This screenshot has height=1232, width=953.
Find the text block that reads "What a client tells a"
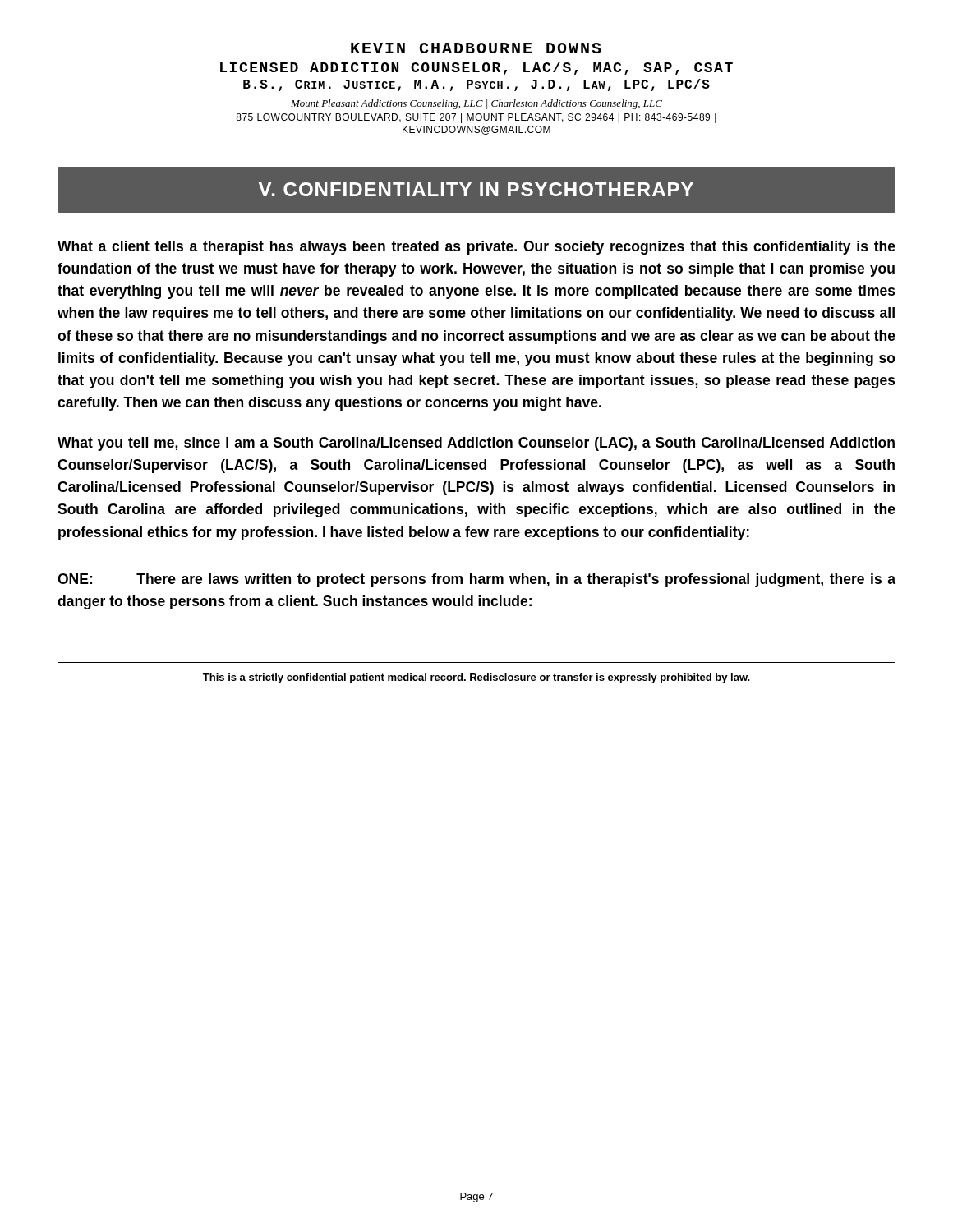[x=476, y=324]
